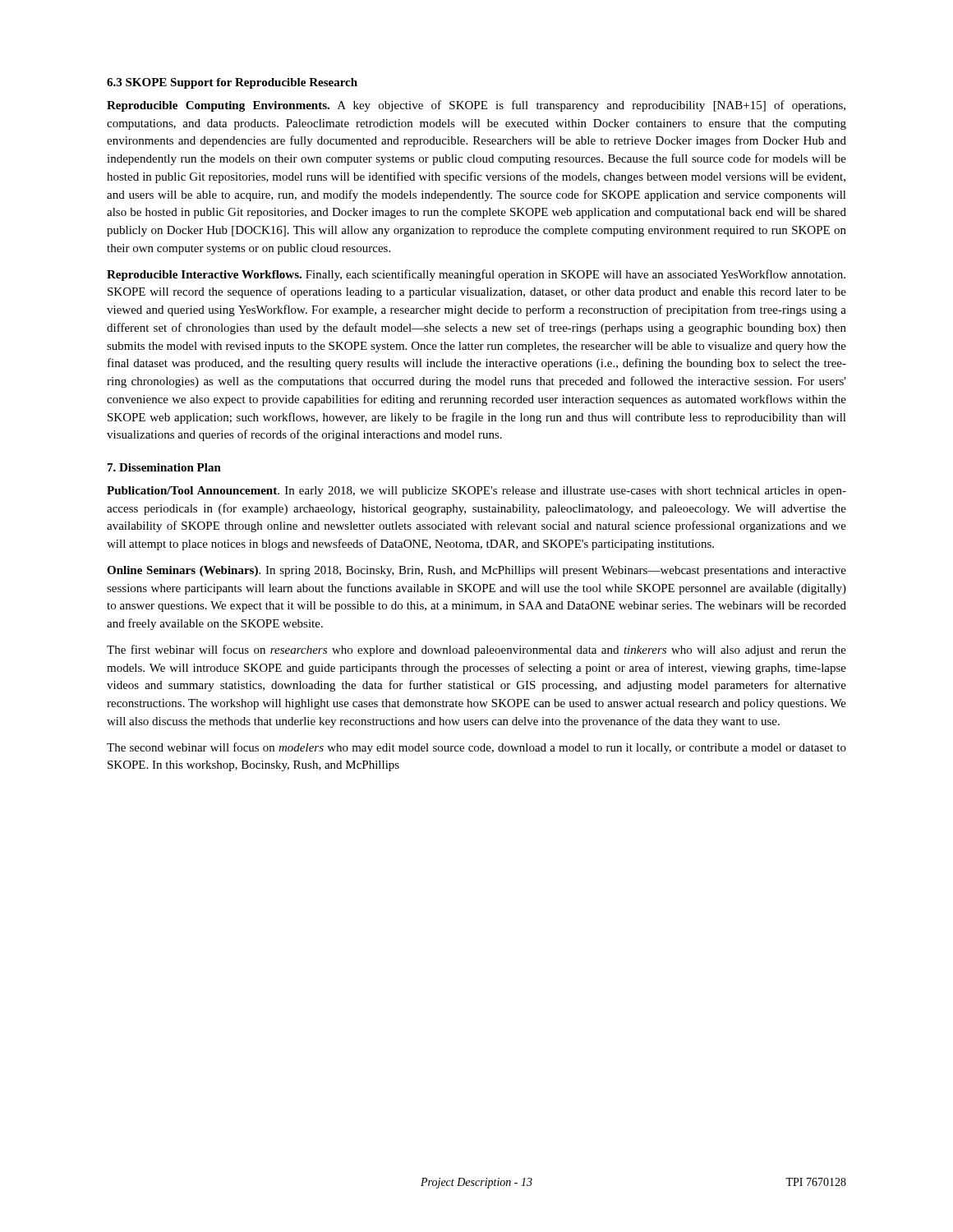
Task: Find the text starting "The second webinar will focus on modelers"
Action: (476, 756)
